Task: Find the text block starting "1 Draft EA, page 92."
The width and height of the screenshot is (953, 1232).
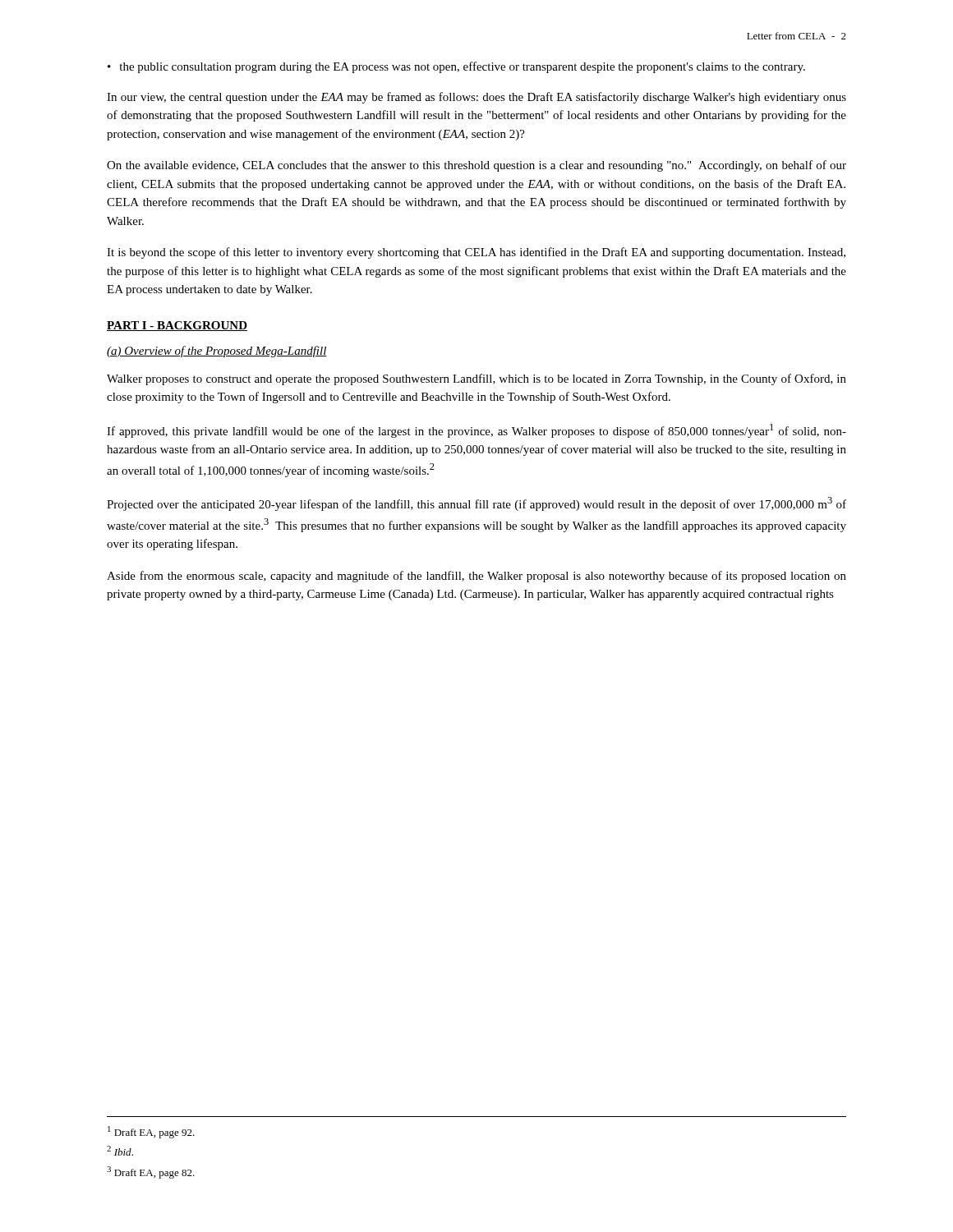Action: [x=151, y=1132]
